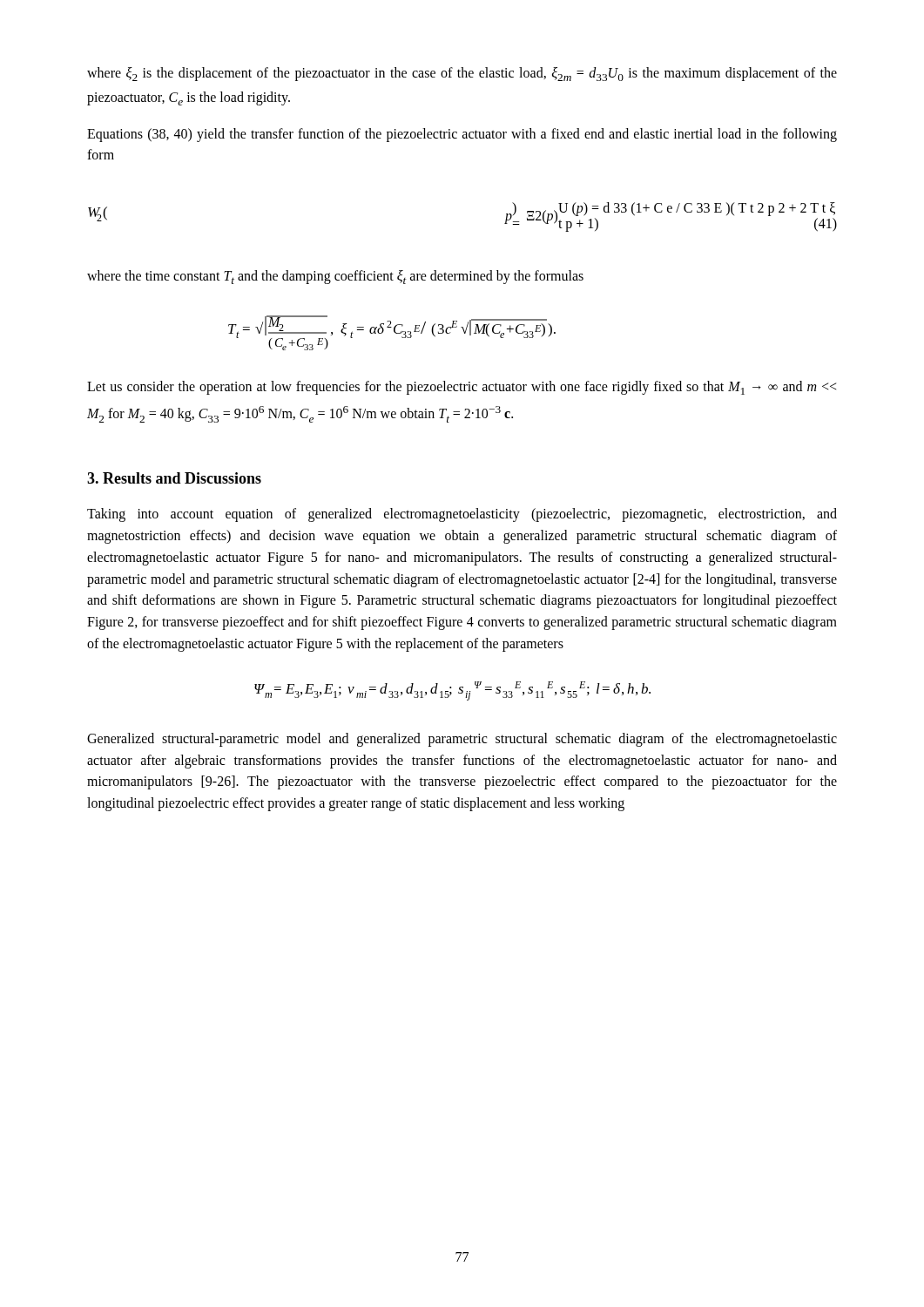Click on the formula that reads "Ψ m ="
This screenshot has height=1307, width=924.
462,690
